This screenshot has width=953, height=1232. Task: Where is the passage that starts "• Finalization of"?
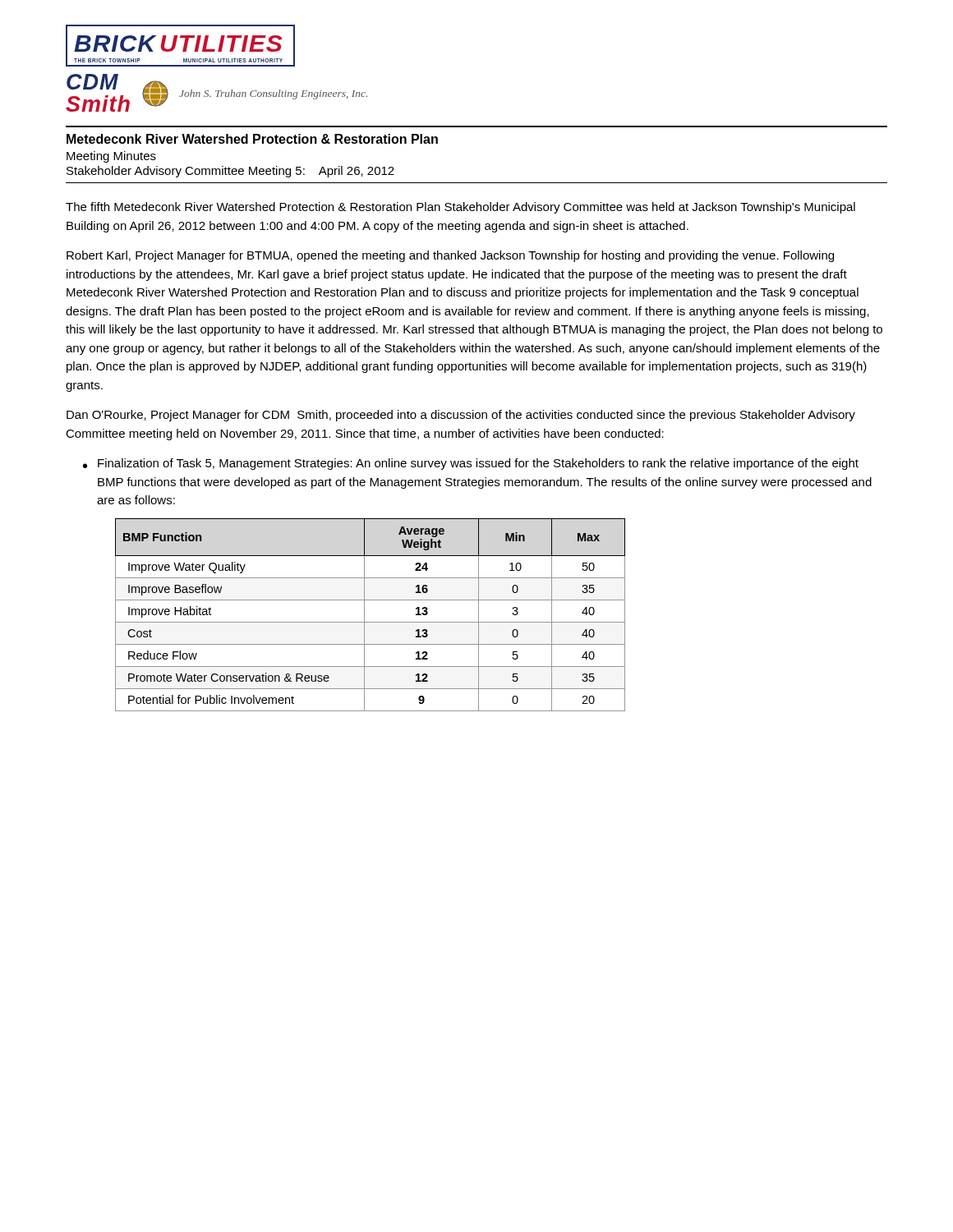pos(485,482)
